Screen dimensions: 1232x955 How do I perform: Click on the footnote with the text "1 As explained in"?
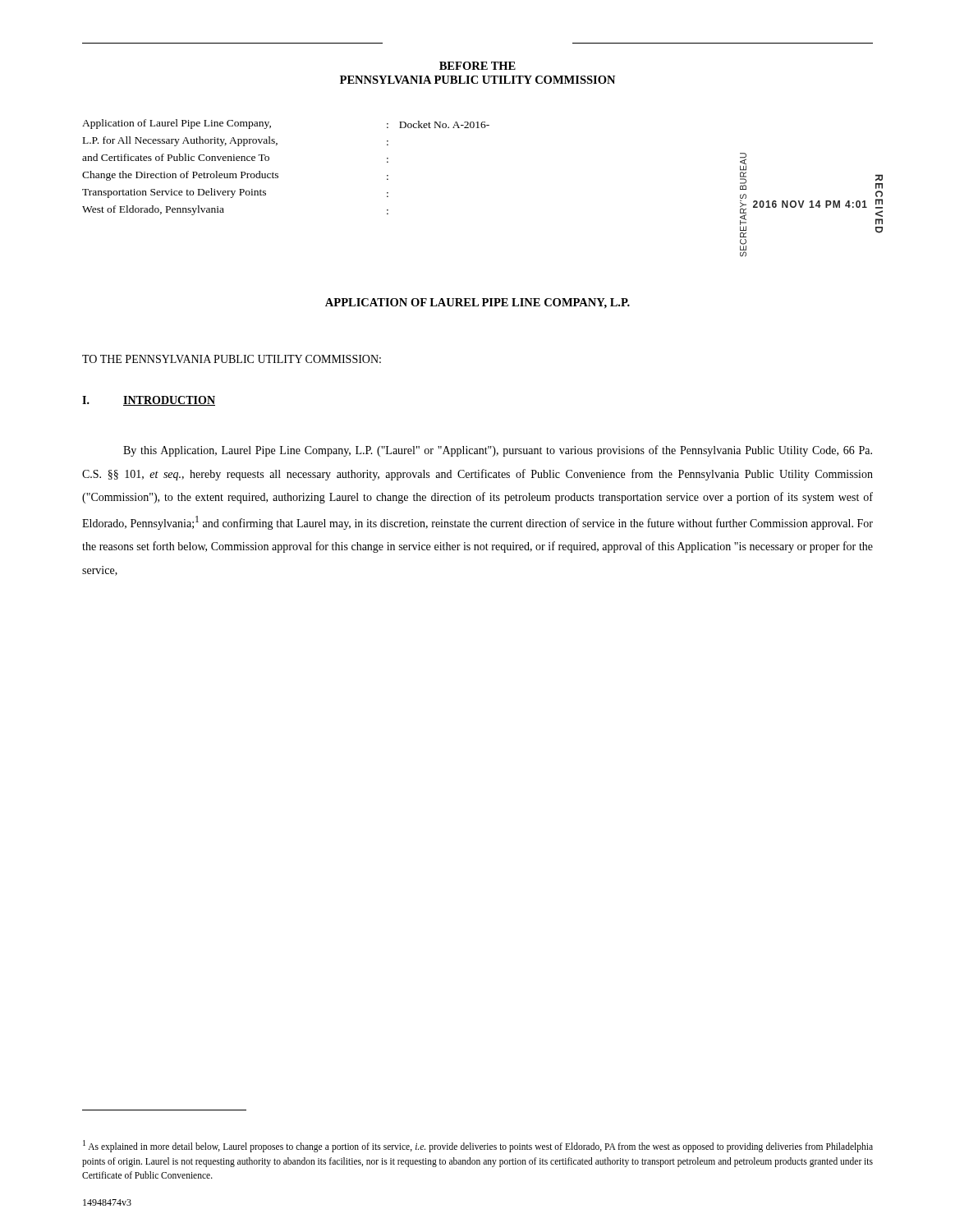point(478,1160)
